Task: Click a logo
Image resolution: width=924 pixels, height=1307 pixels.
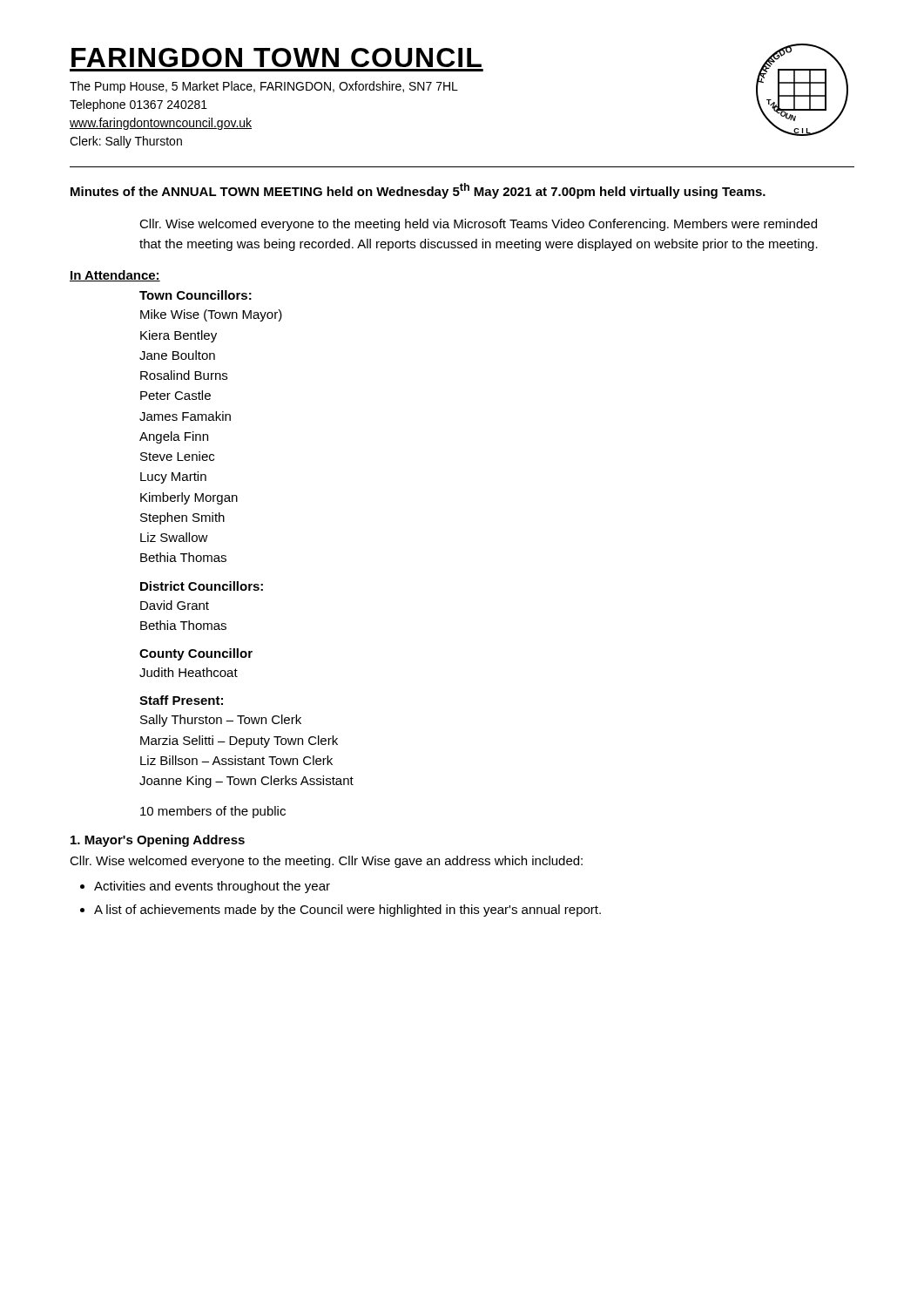Action: pyautogui.click(x=802, y=91)
